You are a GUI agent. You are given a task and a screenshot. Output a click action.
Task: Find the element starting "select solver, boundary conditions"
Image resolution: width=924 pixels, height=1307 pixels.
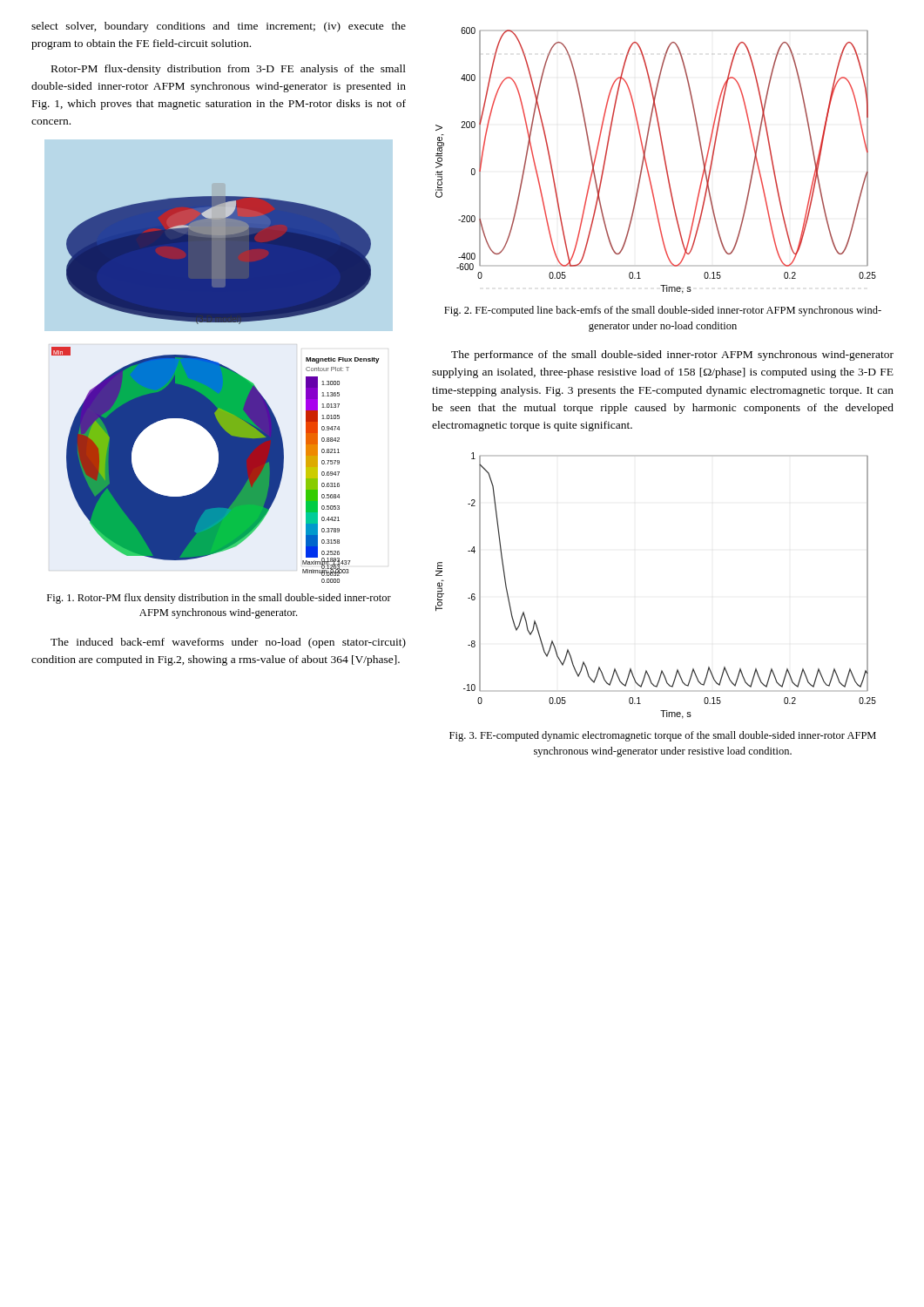click(x=219, y=35)
